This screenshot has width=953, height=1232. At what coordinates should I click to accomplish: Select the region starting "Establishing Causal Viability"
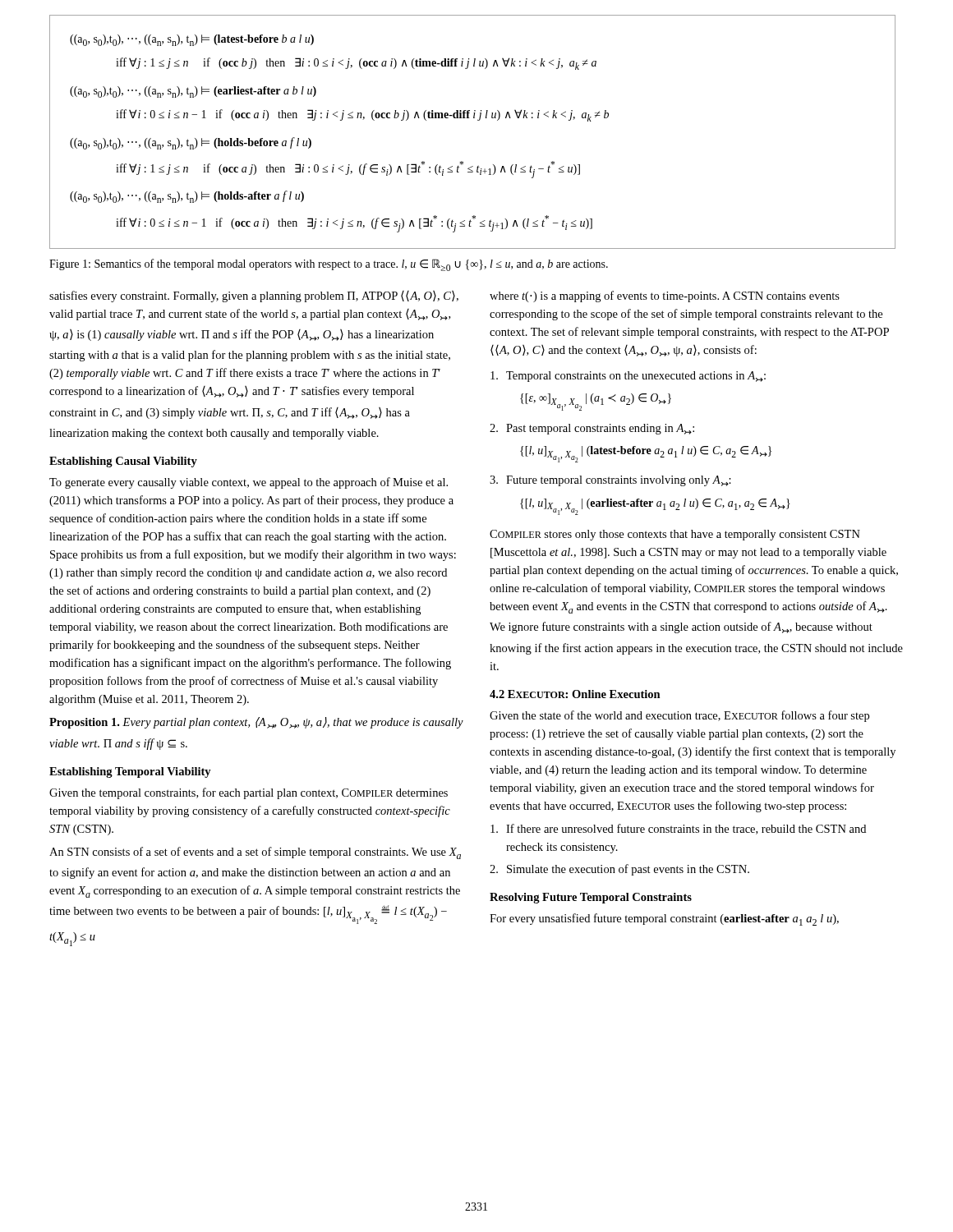tap(123, 461)
